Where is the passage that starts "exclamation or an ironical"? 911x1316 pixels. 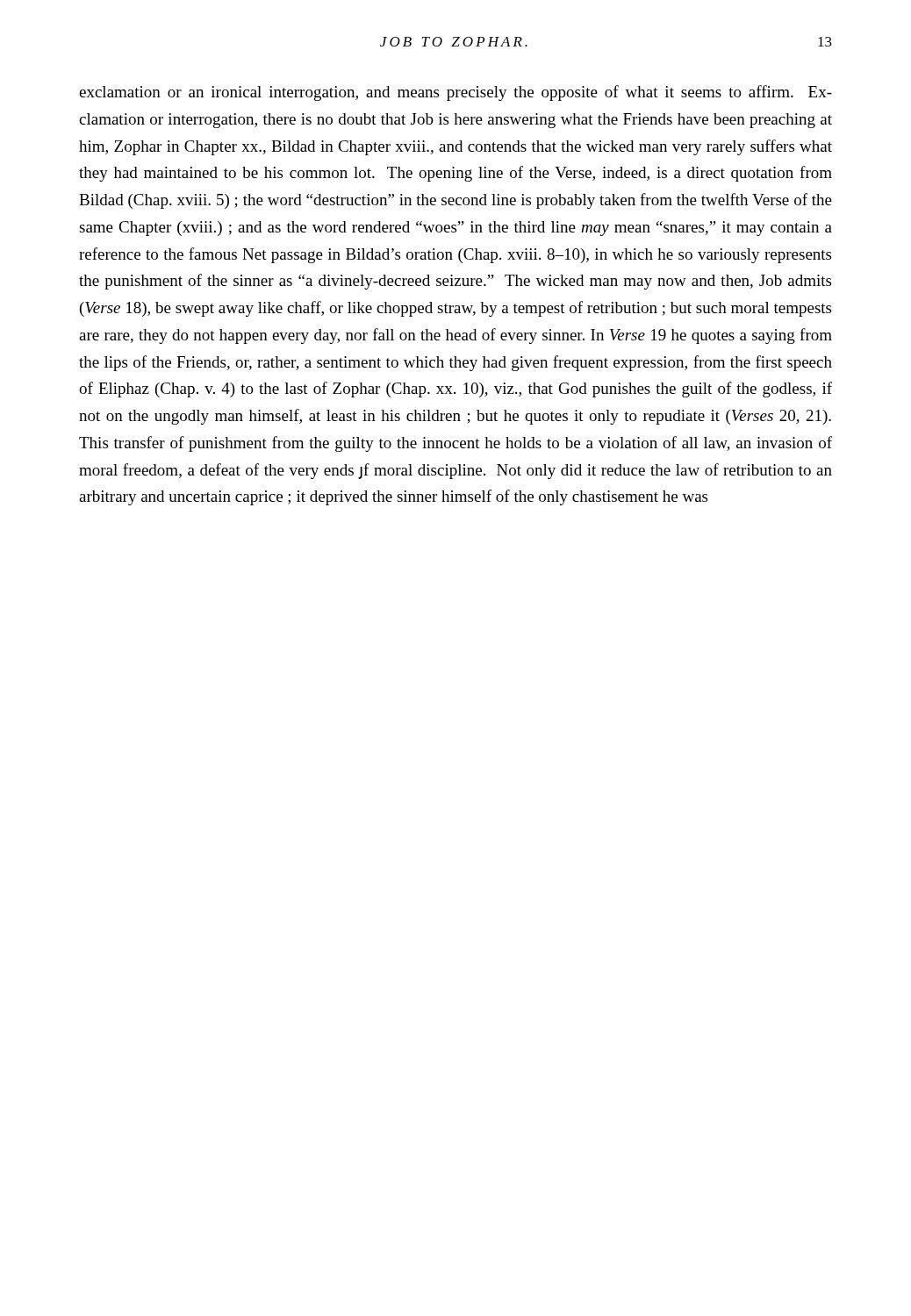[x=456, y=294]
